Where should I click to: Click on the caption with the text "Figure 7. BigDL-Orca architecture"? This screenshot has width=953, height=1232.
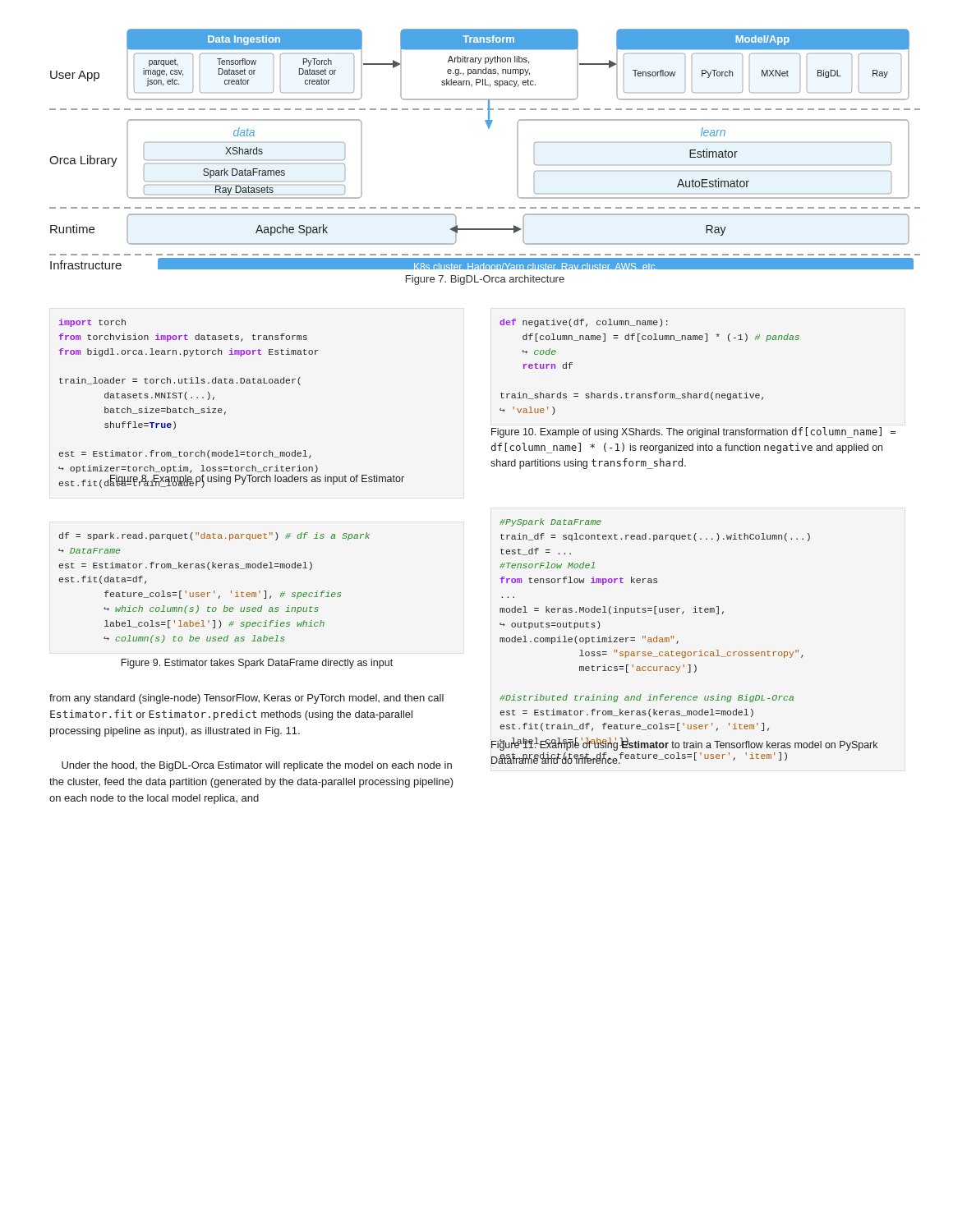[x=485, y=279]
